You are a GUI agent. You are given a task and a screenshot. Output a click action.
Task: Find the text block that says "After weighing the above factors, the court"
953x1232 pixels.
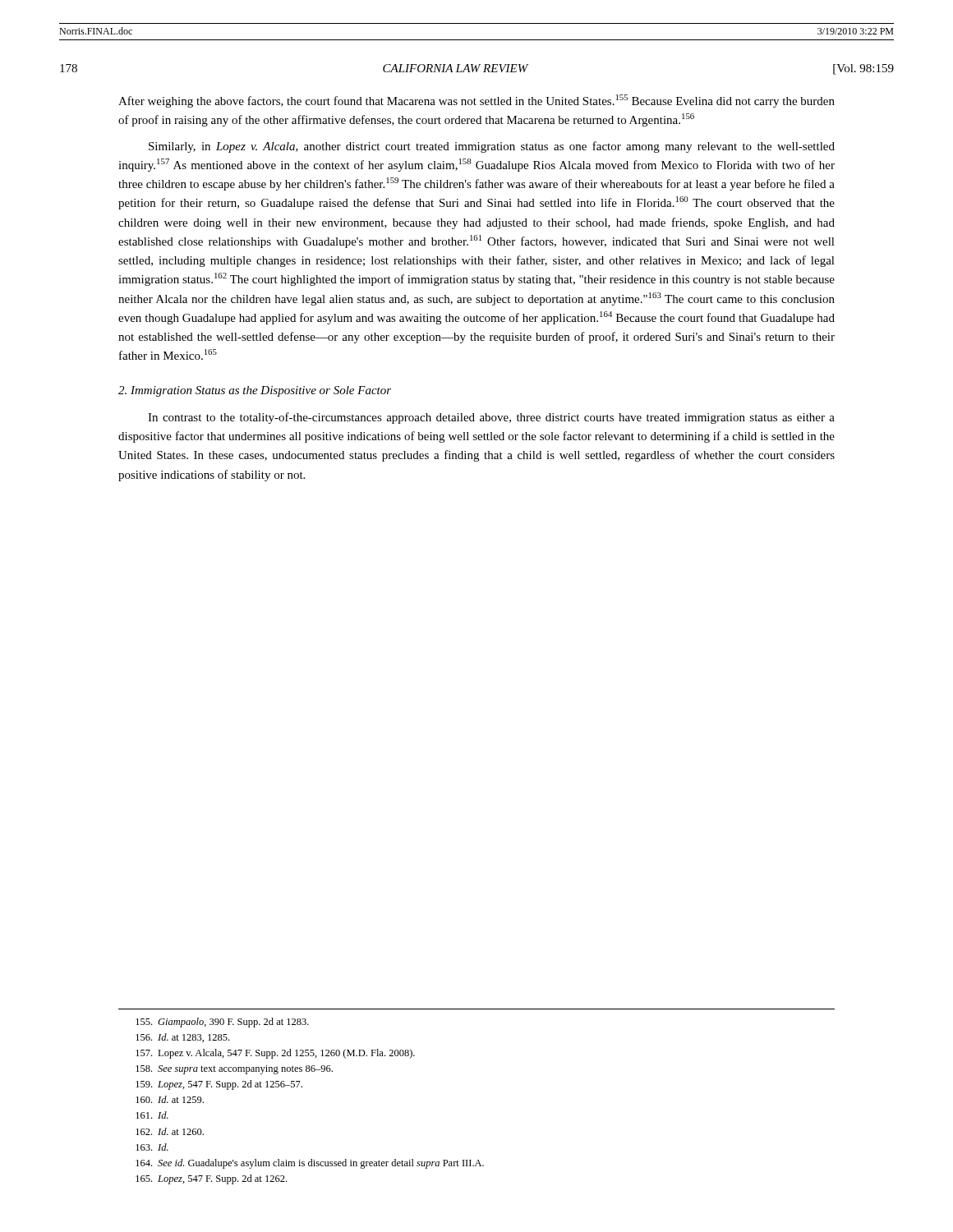pyautogui.click(x=476, y=109)
